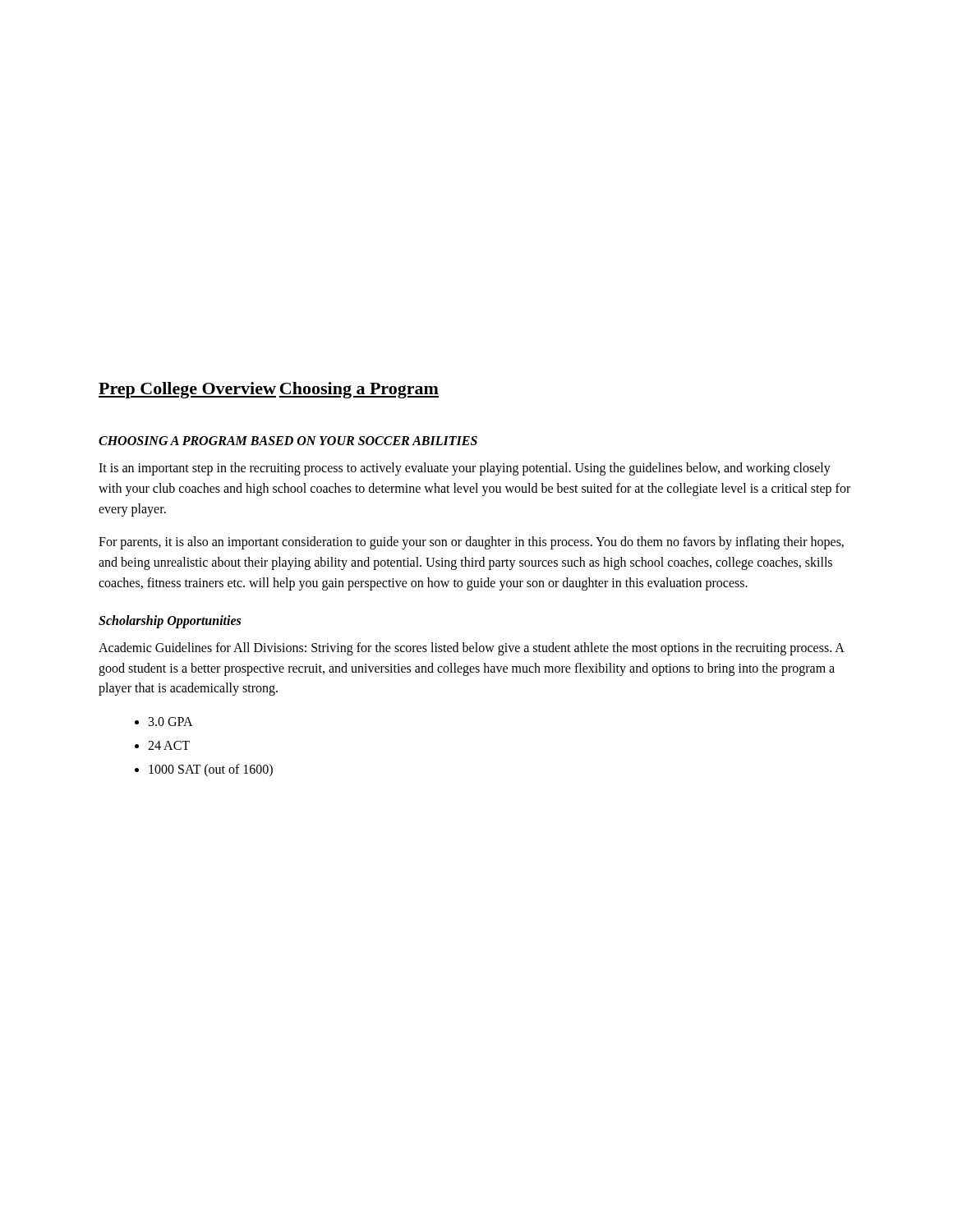This screenshot has height=1232, width=953.
Task: Locate the text block that reads "Academic Guidelines for"
Action: click(471, 668)
